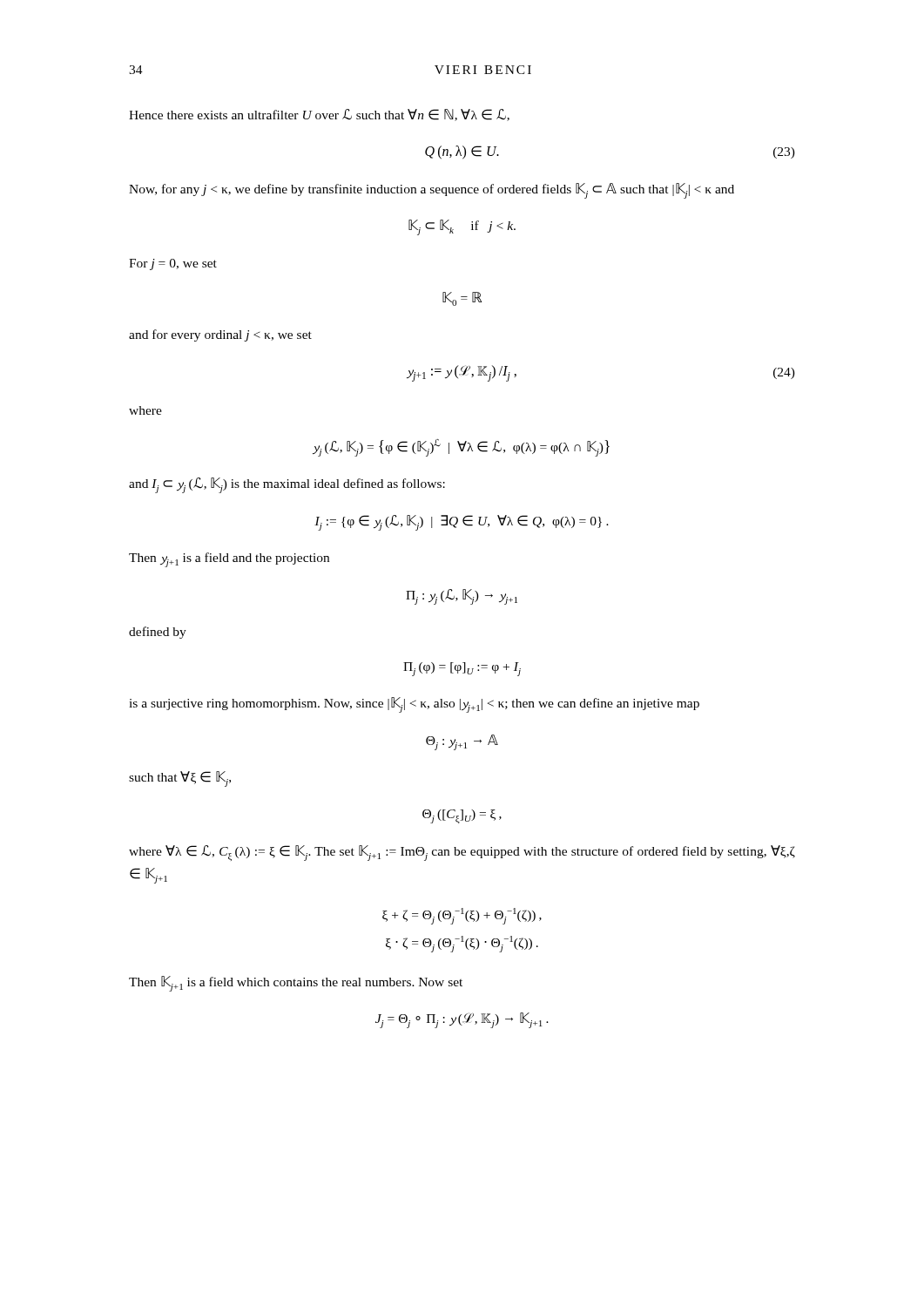924x1307 pixels.
Task: Click the formula that begins "Πj (φ) = [φ]U := φ"
Action: (x=462, y=667)
